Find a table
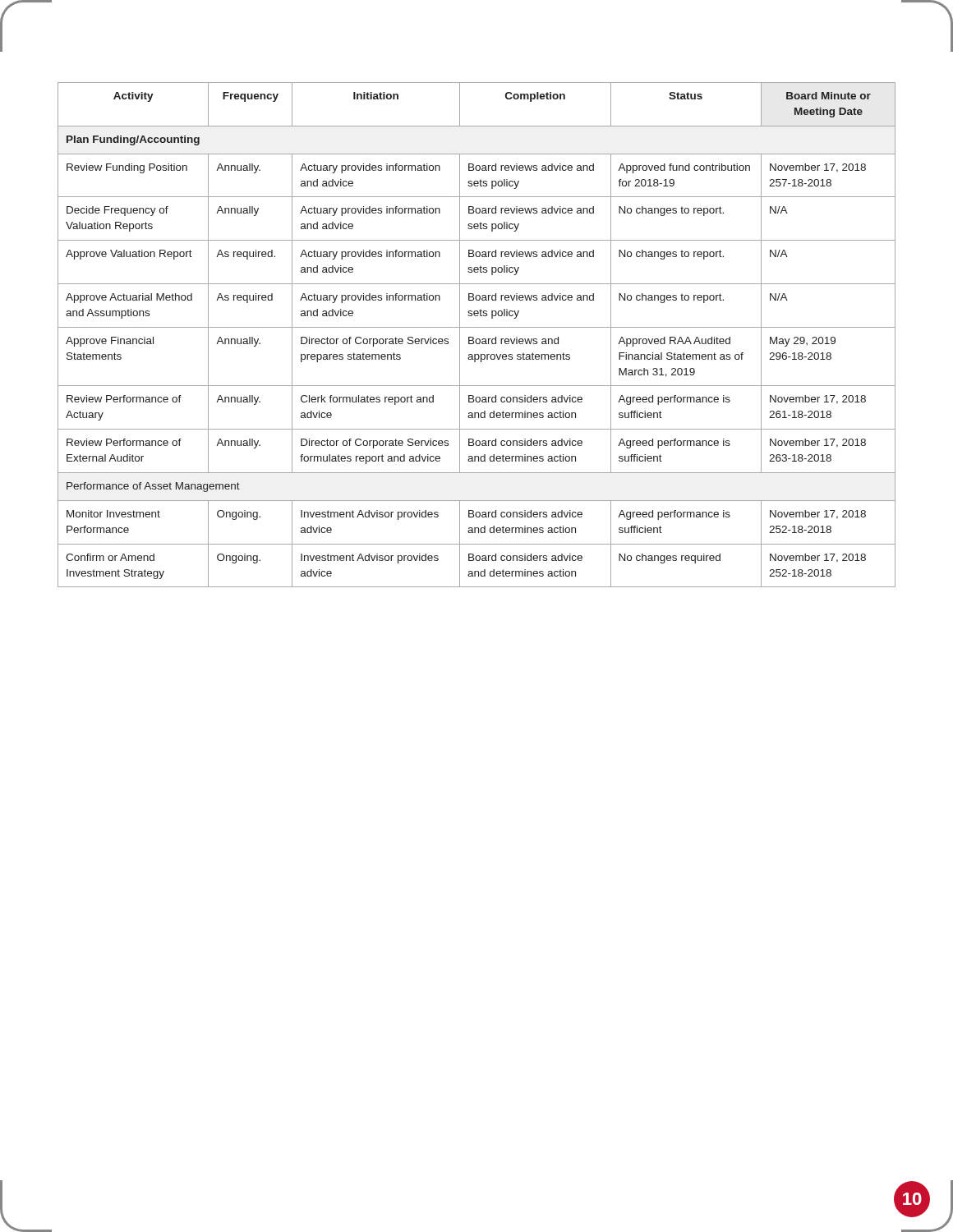Image resolution: width=953 pixels, height=1232 pixels. tap(476, 335)
